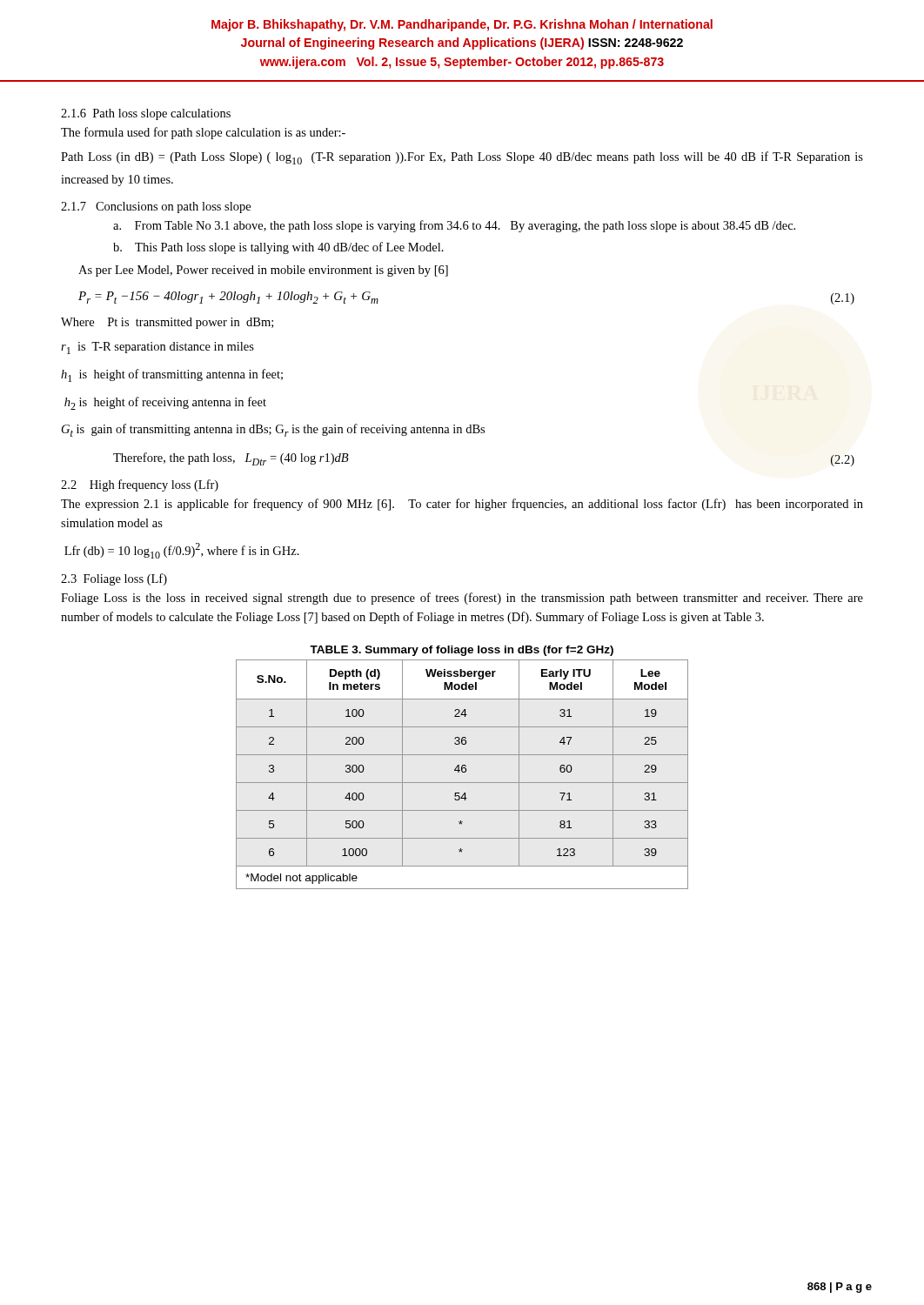Locate a table
The height and width of the screenshot is (1305, 924).
tap(462, 763)
